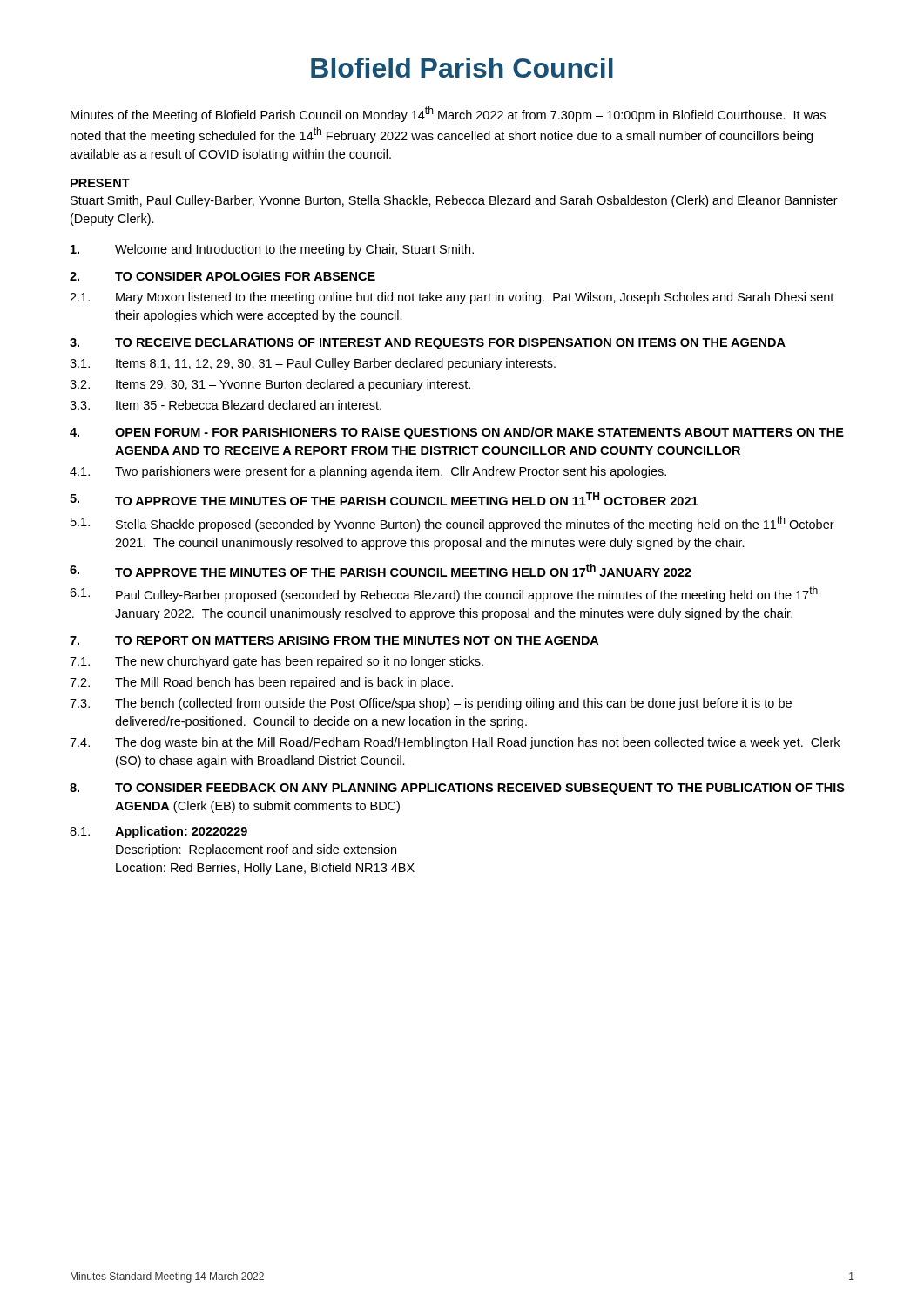This screenshot has height=1307, width=924.
Task: Locate the element starting "6. TO APPROVE"
Action: tap(462, 571)
